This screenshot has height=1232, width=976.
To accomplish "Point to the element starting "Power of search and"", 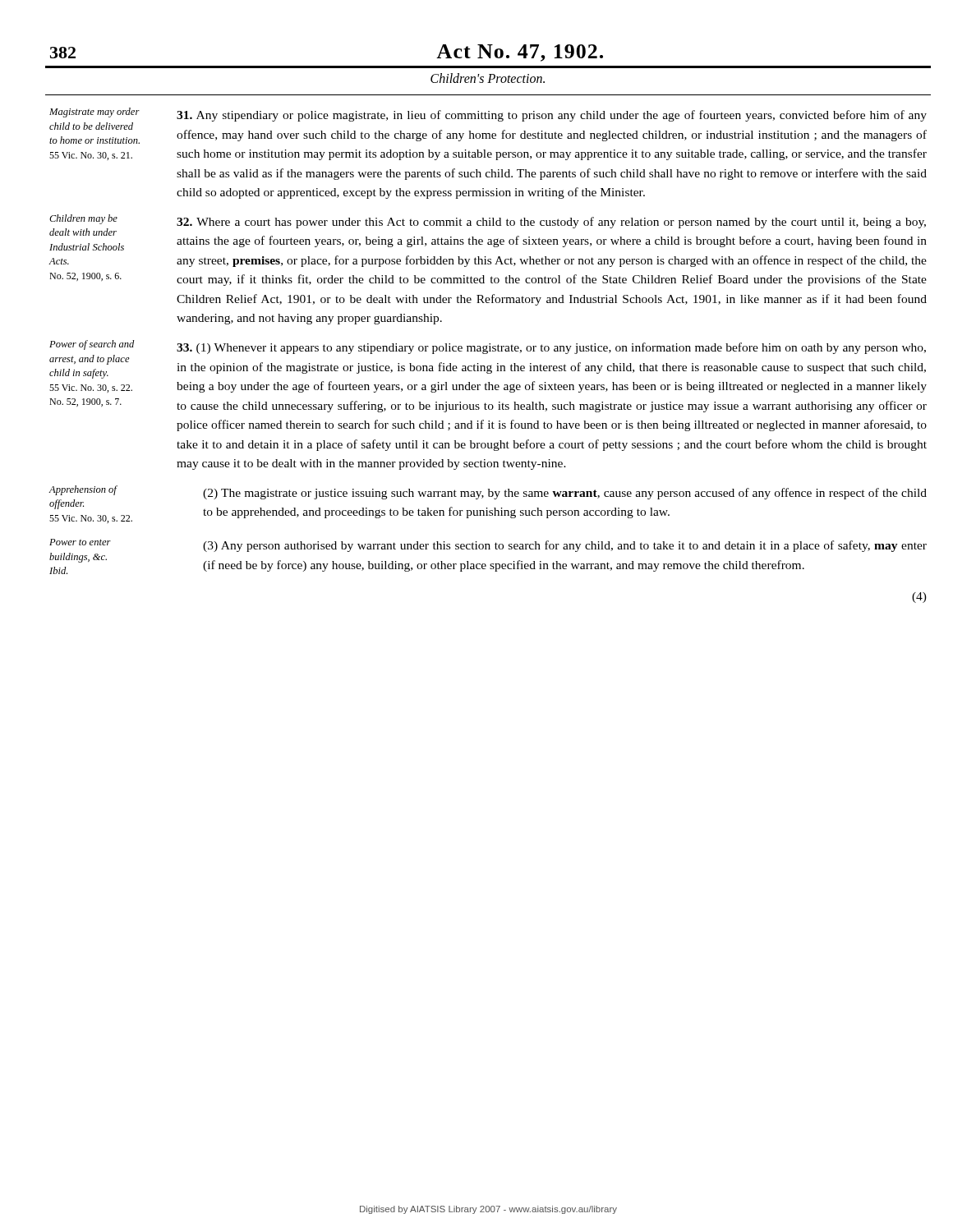I will (488, 405).
